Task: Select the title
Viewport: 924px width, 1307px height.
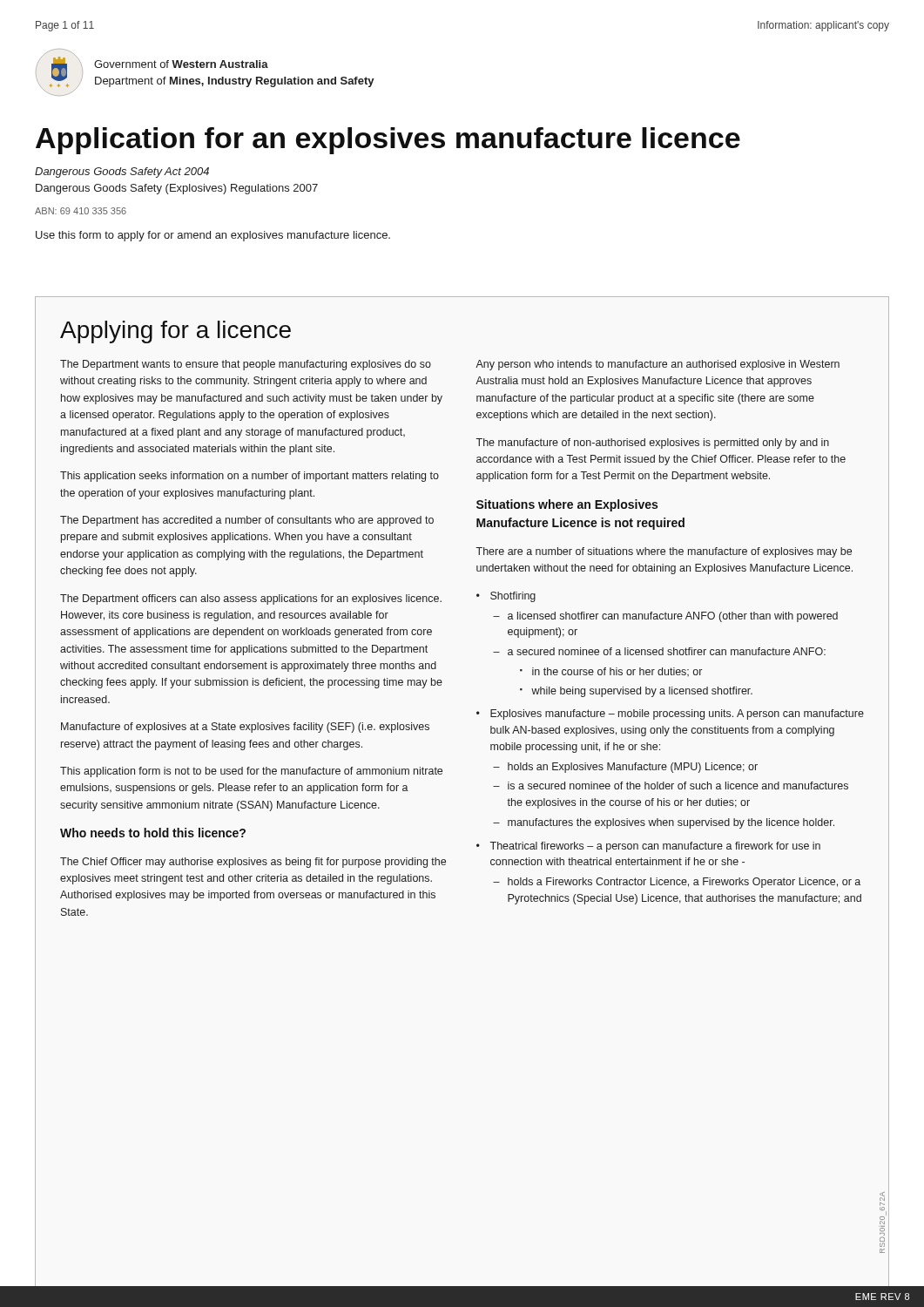Action: click(462, 138)
